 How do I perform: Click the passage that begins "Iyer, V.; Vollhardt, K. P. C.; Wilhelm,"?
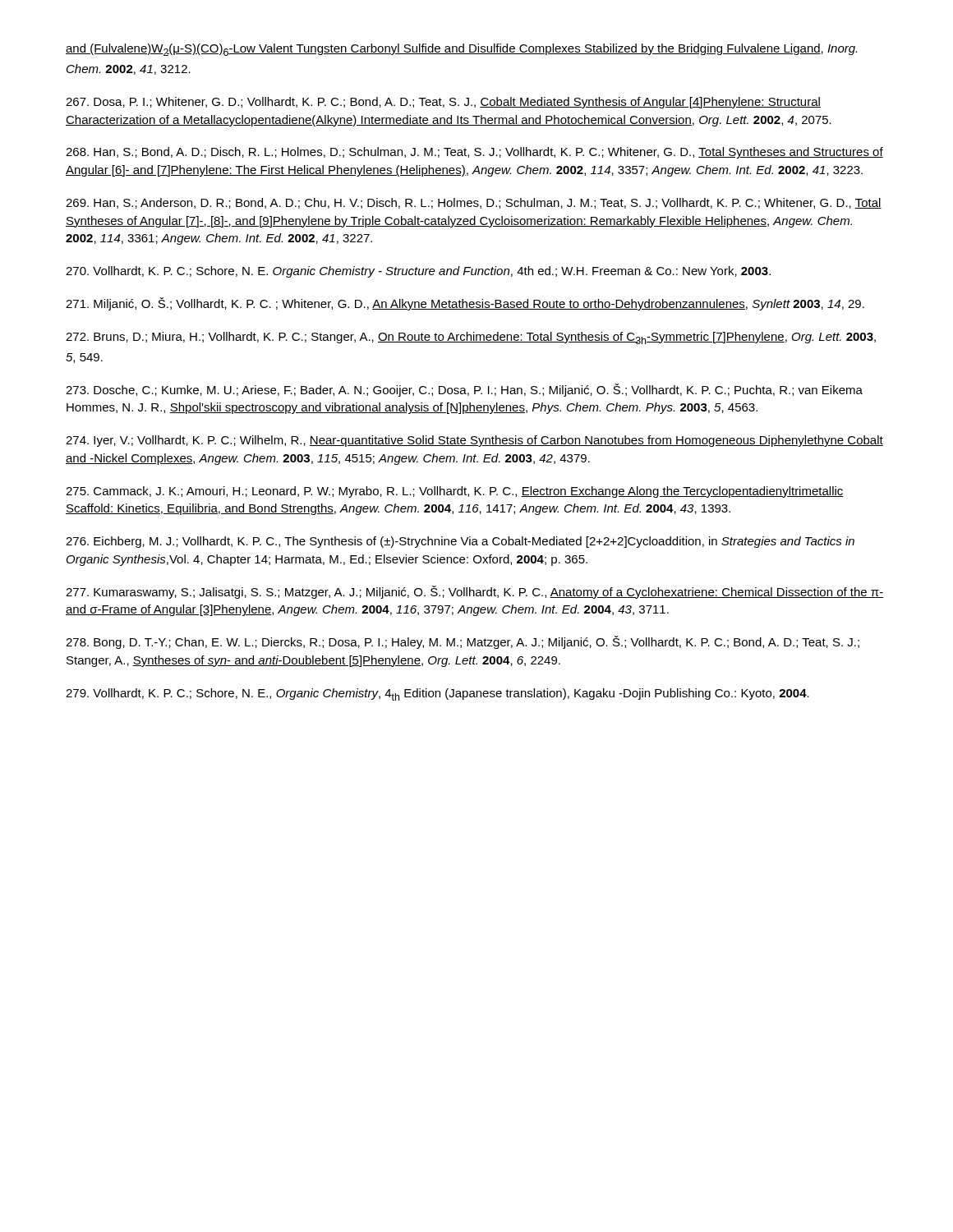[474, 449]
